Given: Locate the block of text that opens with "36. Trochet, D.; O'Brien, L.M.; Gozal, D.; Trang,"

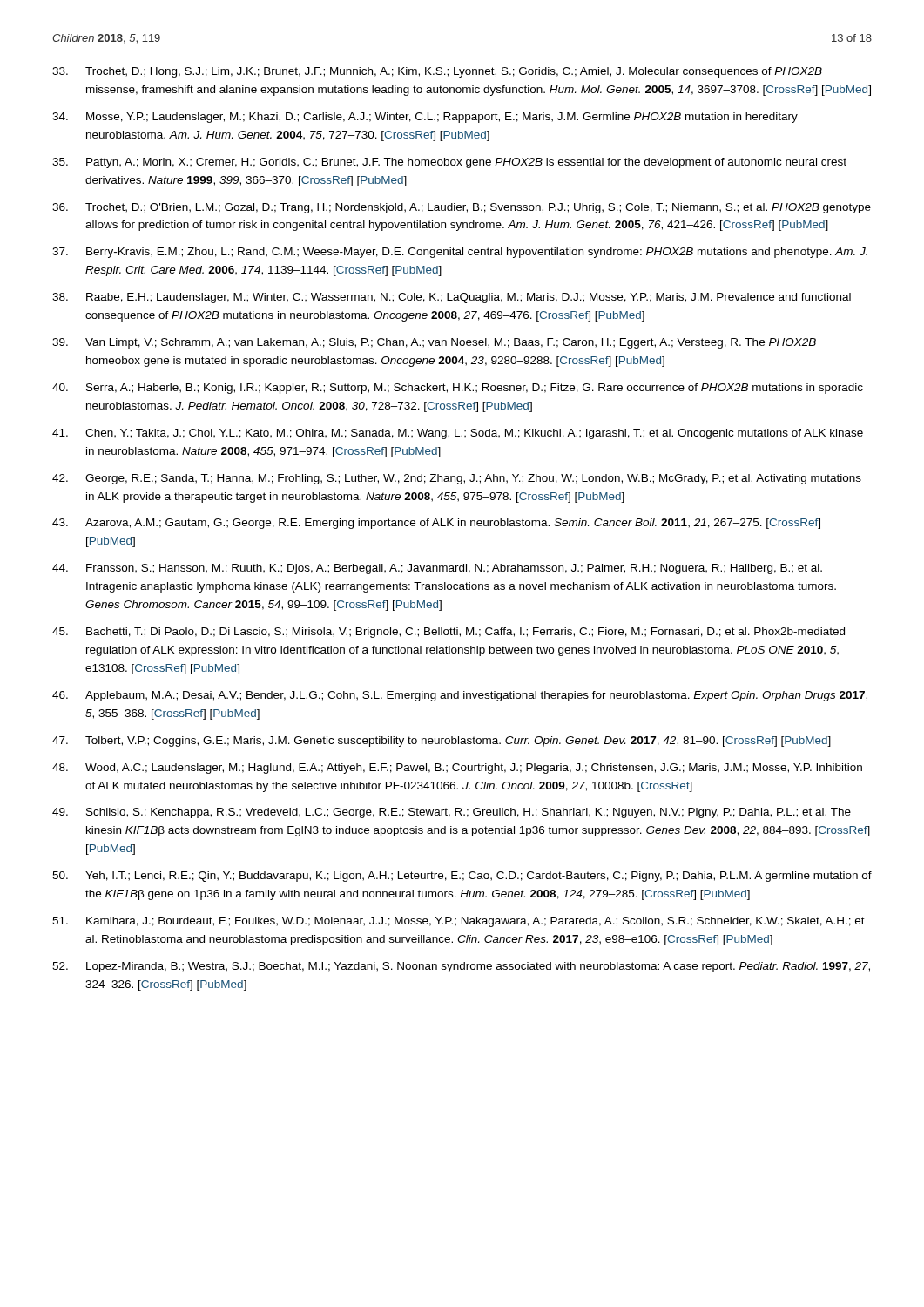Looking at the screenshot, I should (462, 217).
